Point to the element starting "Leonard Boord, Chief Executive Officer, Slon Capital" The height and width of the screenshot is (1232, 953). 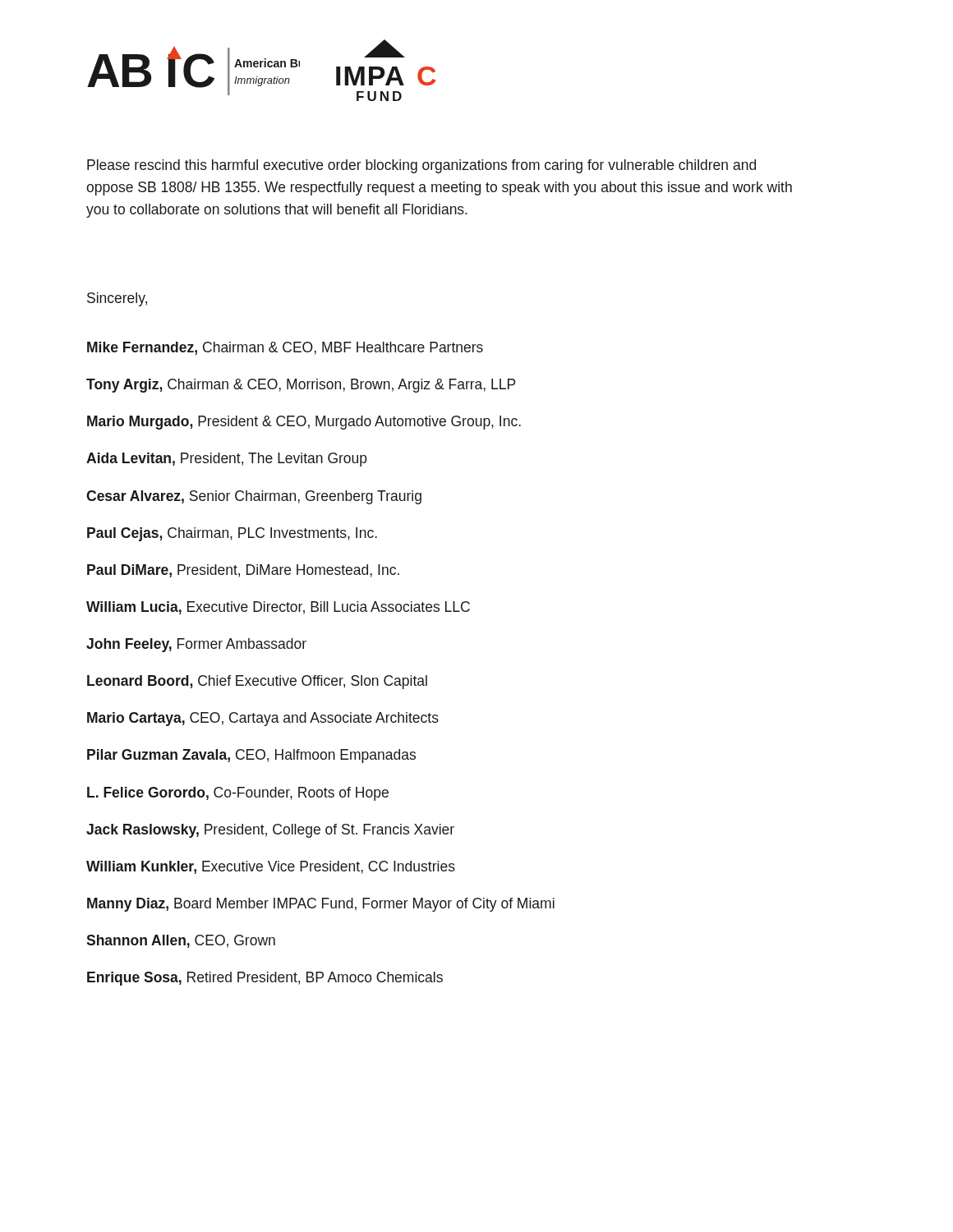pos(257,681)
